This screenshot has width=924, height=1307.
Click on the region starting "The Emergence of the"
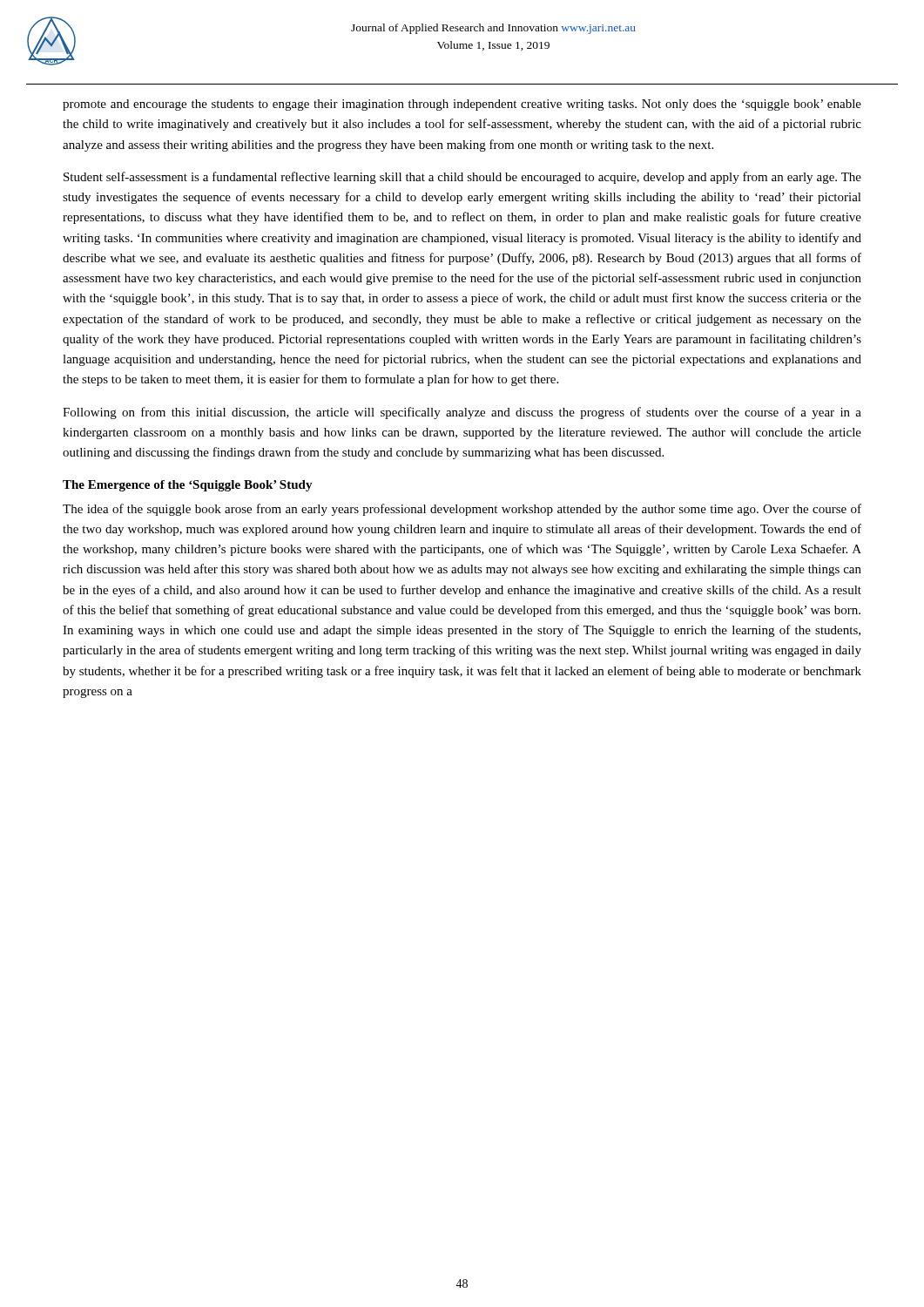click(x=187, y=485)
